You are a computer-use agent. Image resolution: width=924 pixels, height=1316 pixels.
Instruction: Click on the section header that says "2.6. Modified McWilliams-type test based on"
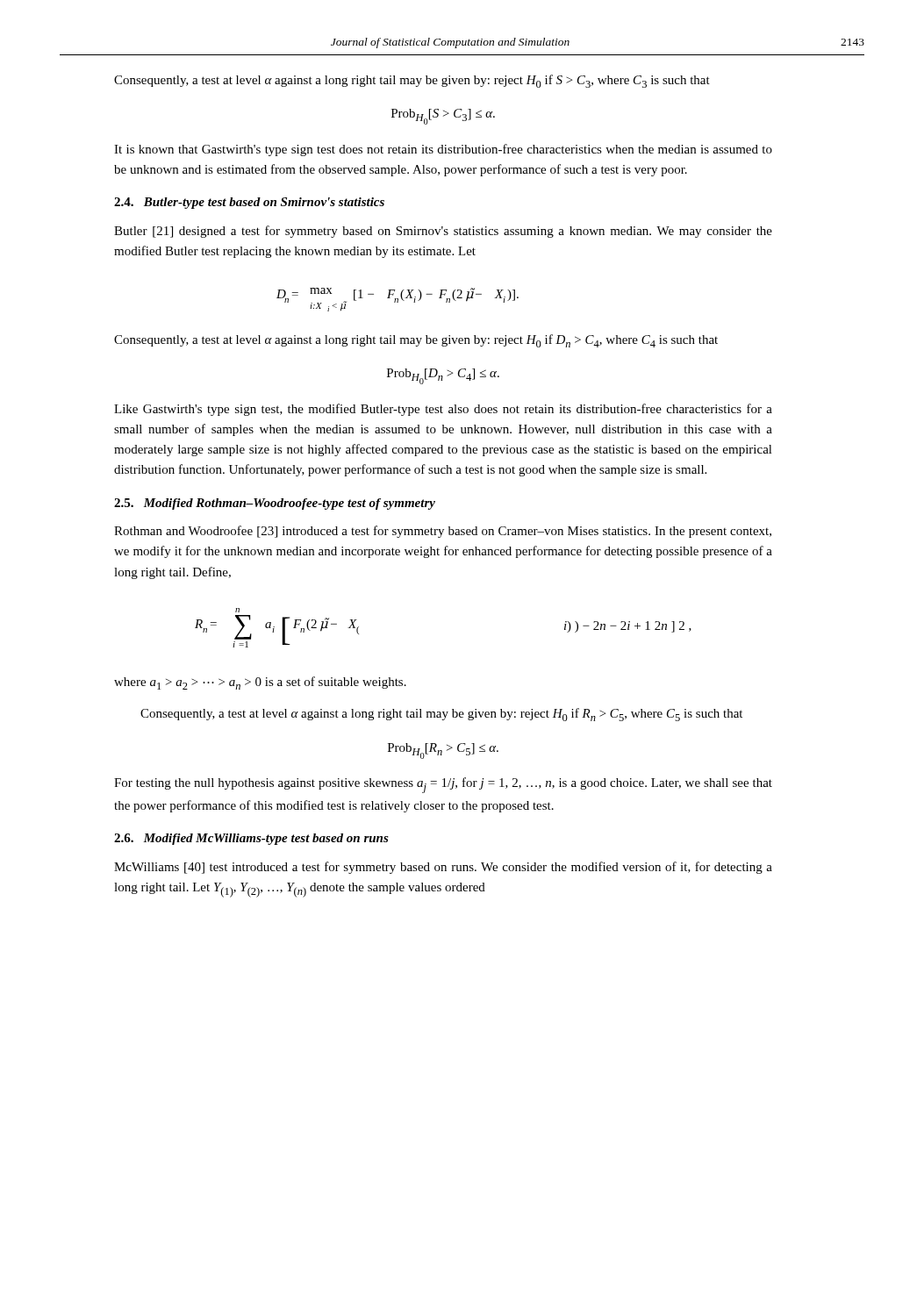(x=251, y=838)
